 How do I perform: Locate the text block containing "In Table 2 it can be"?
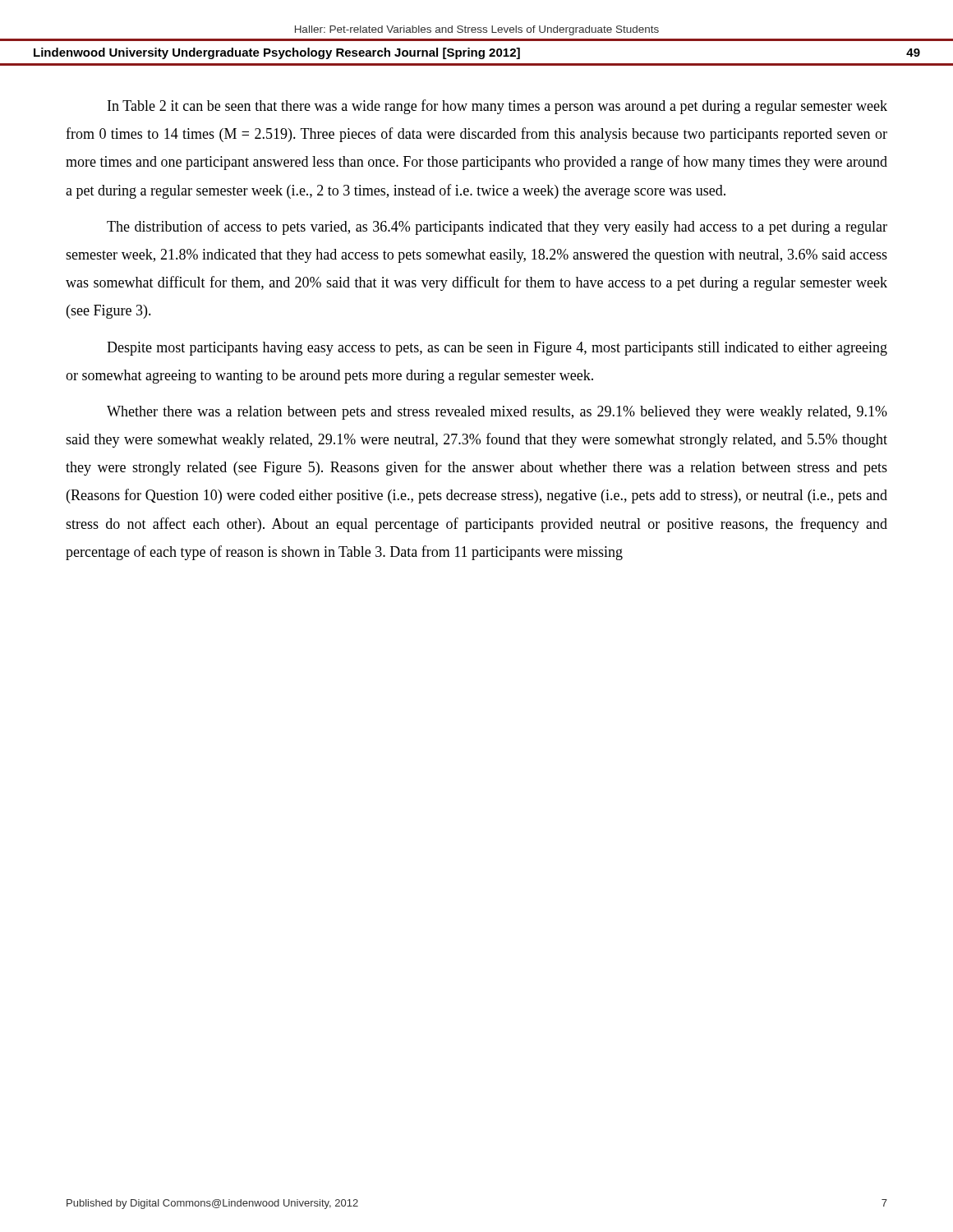point(476,148)
